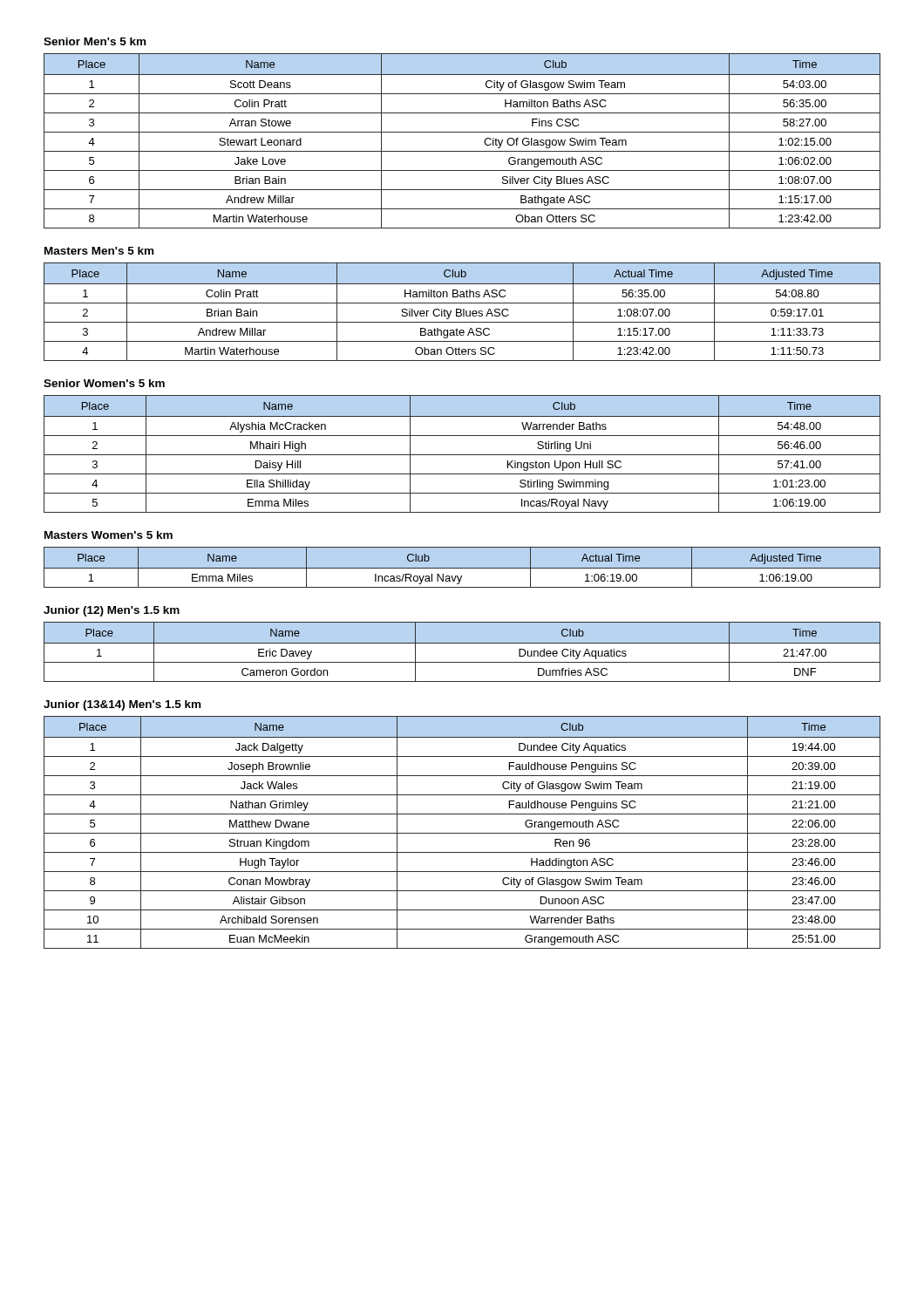Locate the table with the text "Jack Dalgetty"
The image size is (924, 1308).
point(462,832)
